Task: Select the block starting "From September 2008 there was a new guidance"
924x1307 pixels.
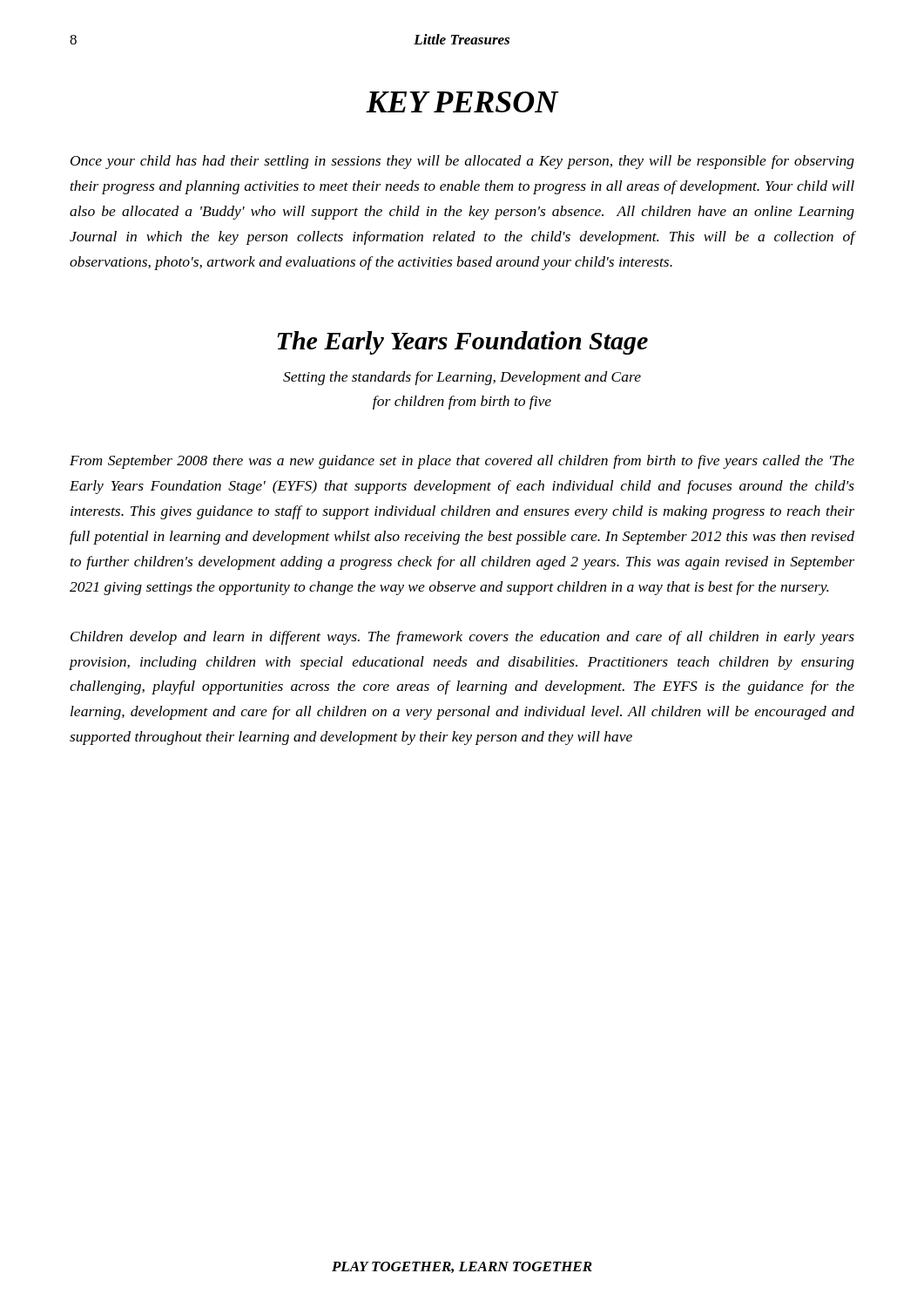Action: (x=462, y=523)
